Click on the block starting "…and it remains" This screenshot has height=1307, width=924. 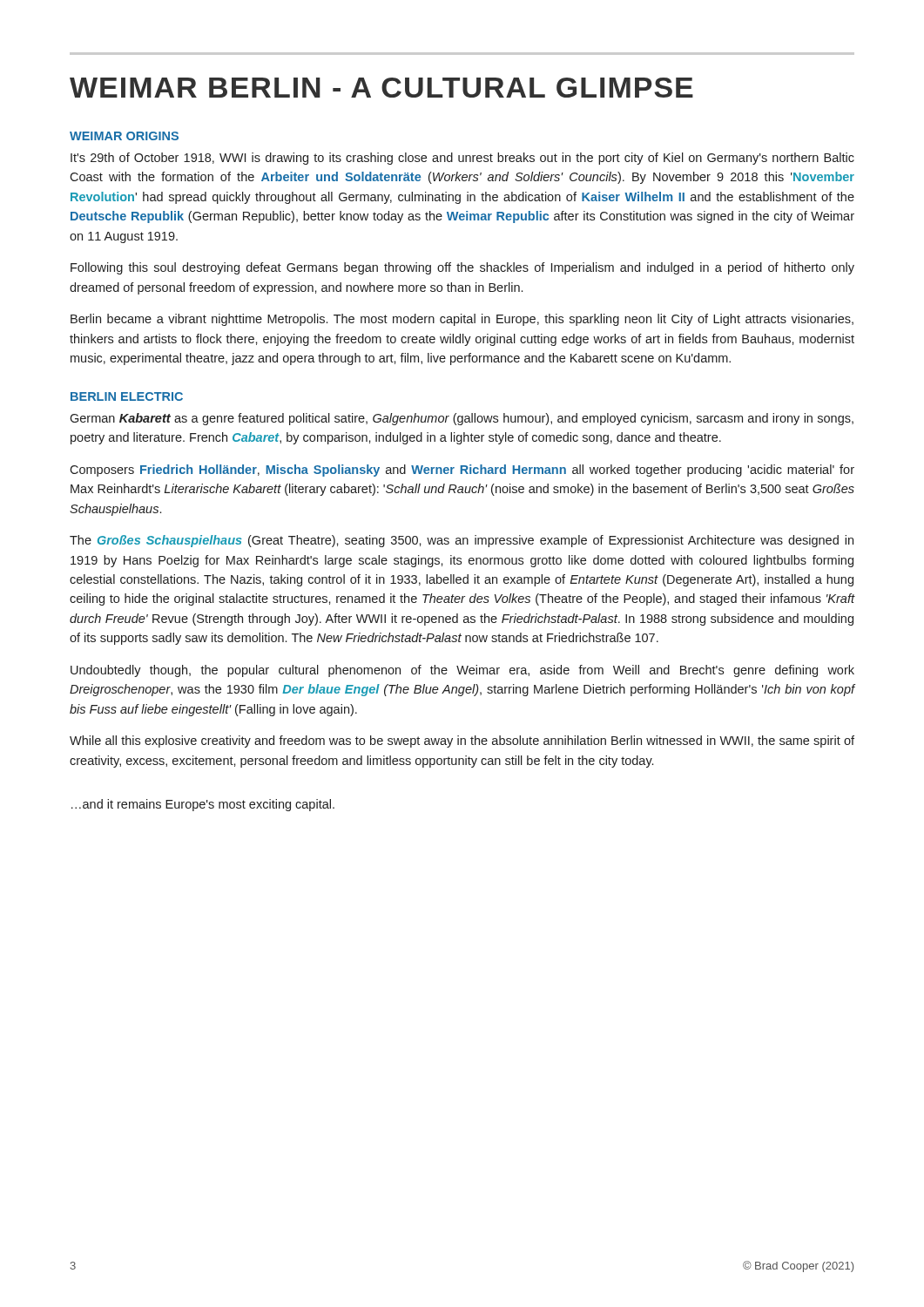tap(202, 804)
